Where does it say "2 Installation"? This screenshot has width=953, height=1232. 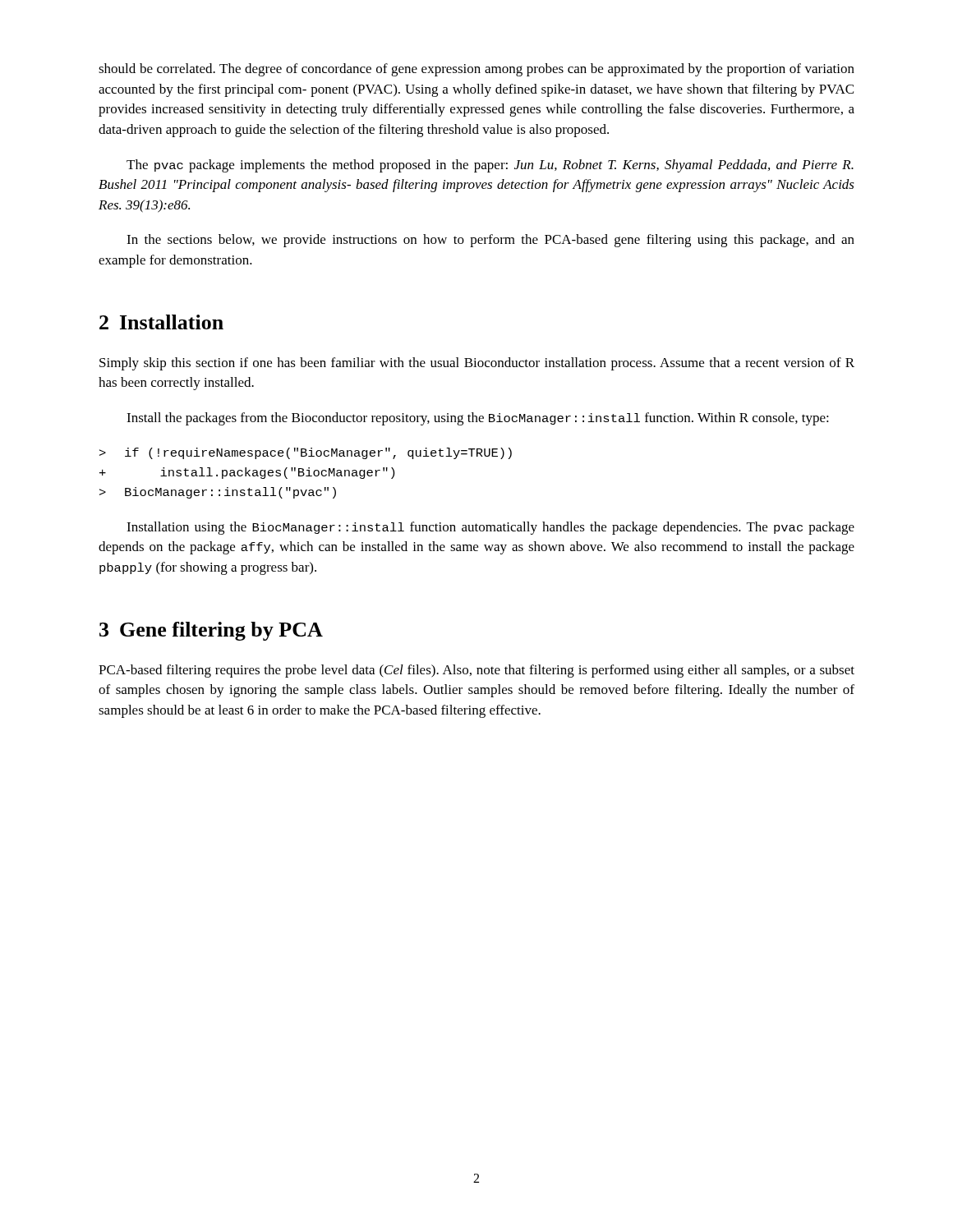click(x=161, y=323)
